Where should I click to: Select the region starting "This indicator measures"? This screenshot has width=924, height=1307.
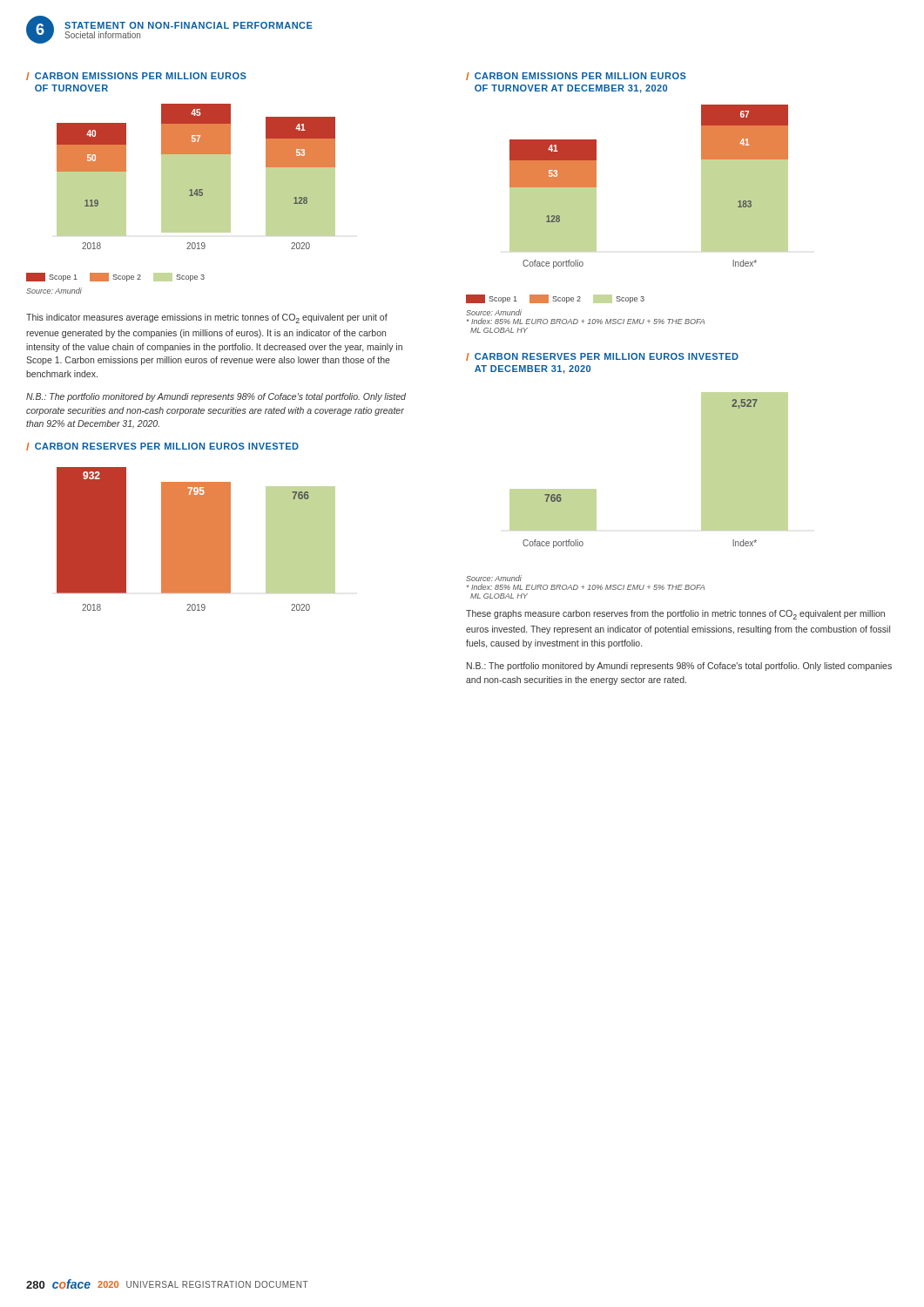214,345
